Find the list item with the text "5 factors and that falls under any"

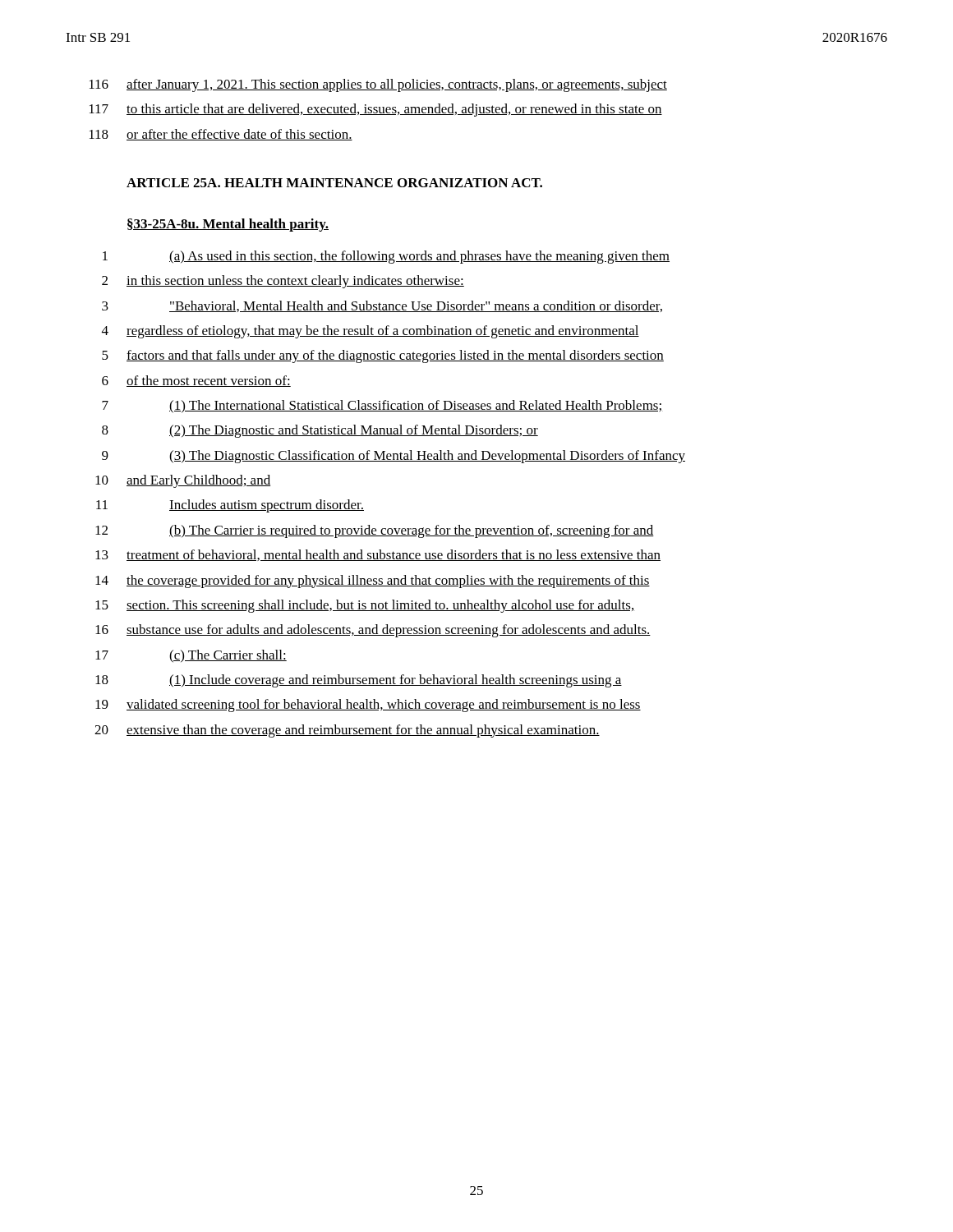coord(476,356)
